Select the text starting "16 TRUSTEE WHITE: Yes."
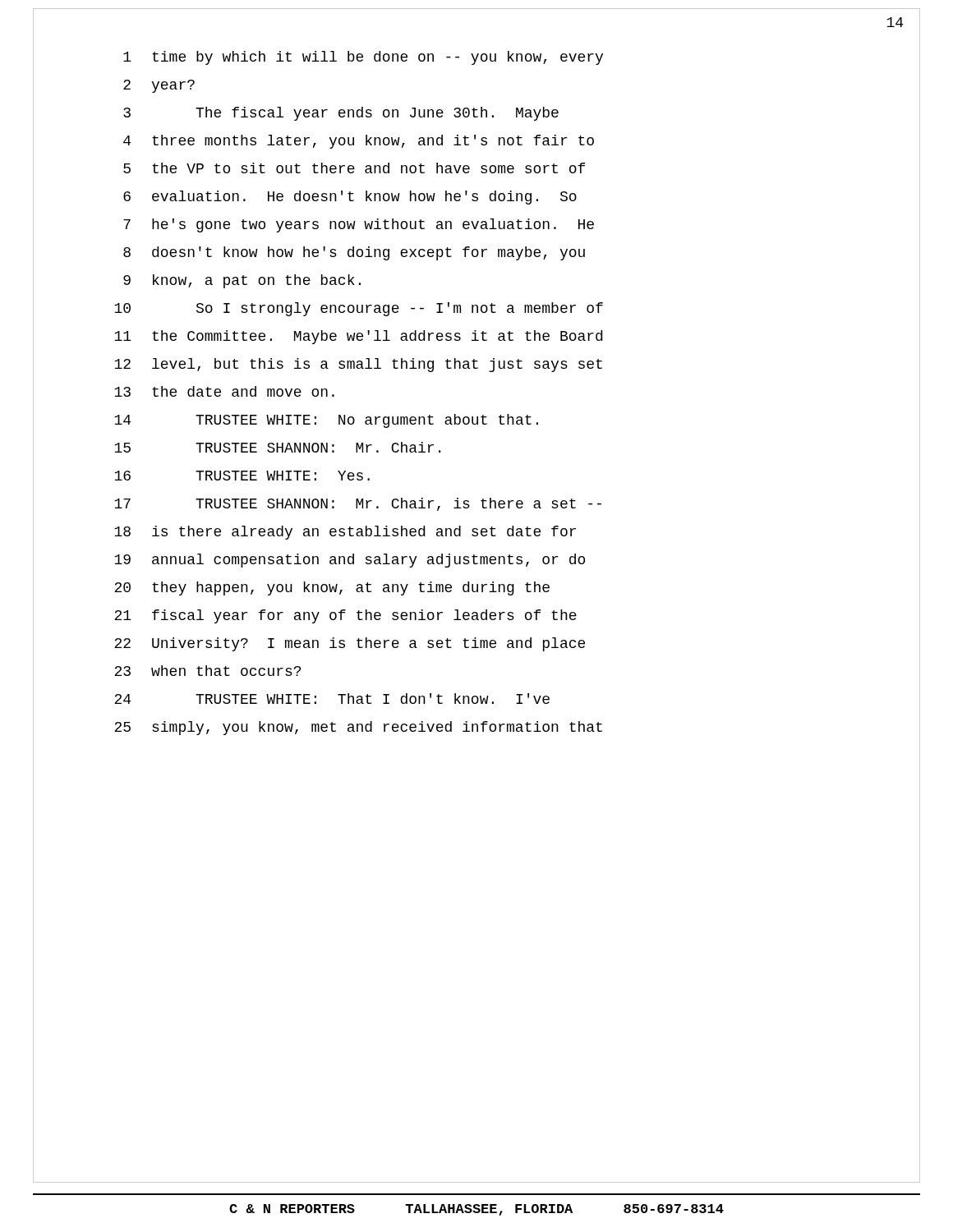The width and height of the screenshot is (953, 1232). [x=228, y=476]
